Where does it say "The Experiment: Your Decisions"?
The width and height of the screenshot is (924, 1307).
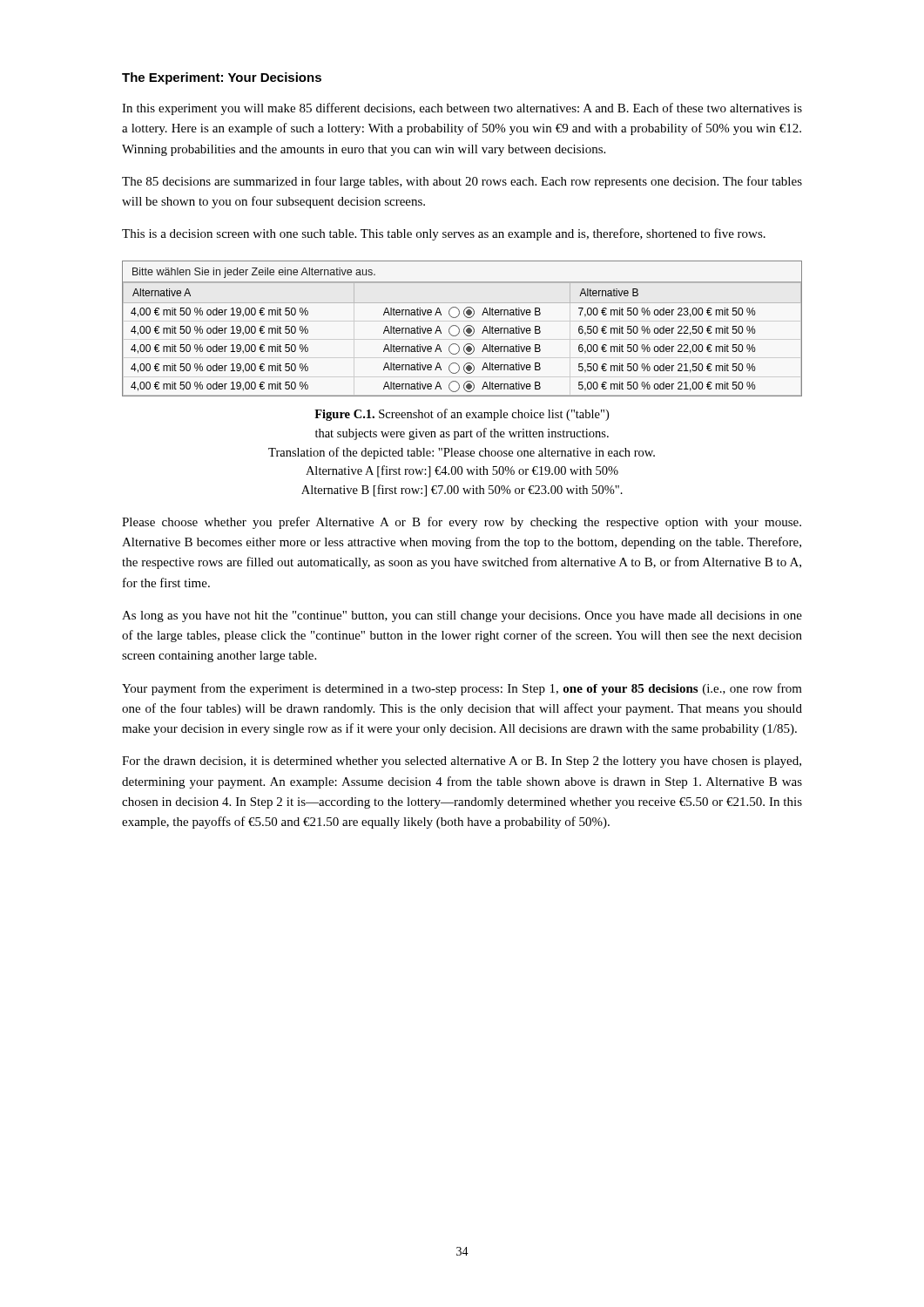pos(222,77)
